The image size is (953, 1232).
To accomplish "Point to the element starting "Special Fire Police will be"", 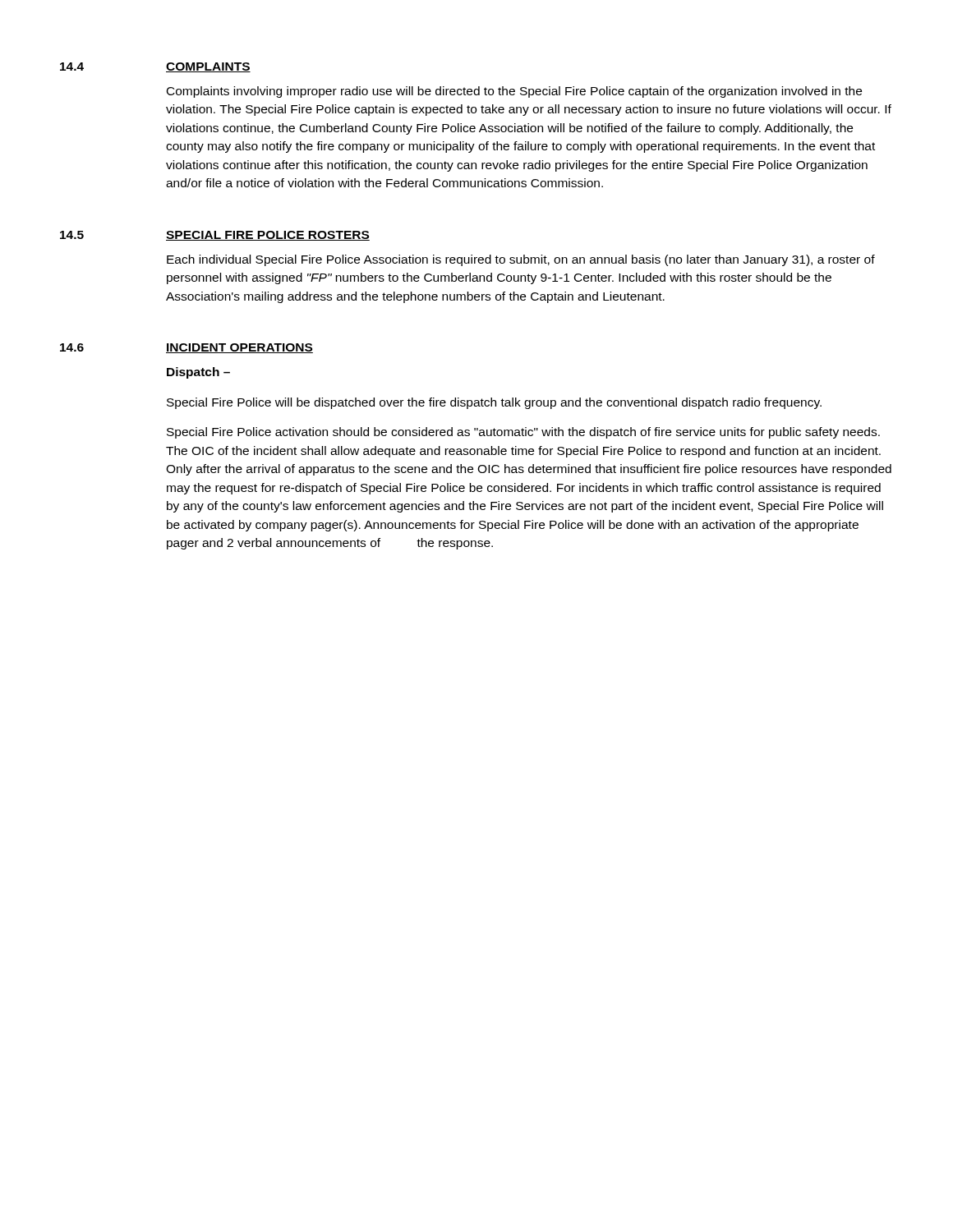I will 494,402.
